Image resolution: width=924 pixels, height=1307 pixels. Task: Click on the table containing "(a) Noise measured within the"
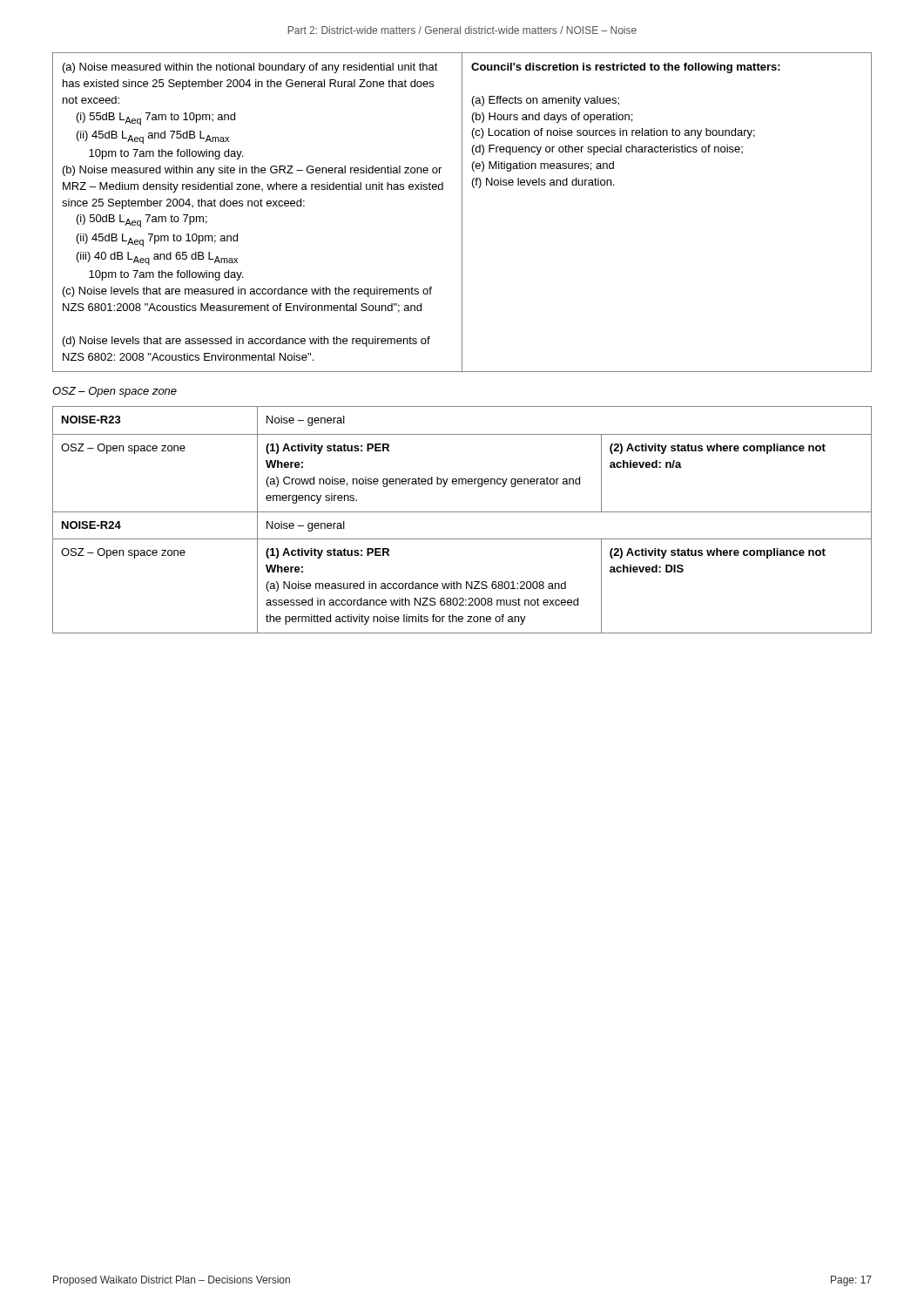tap(462, 212)
